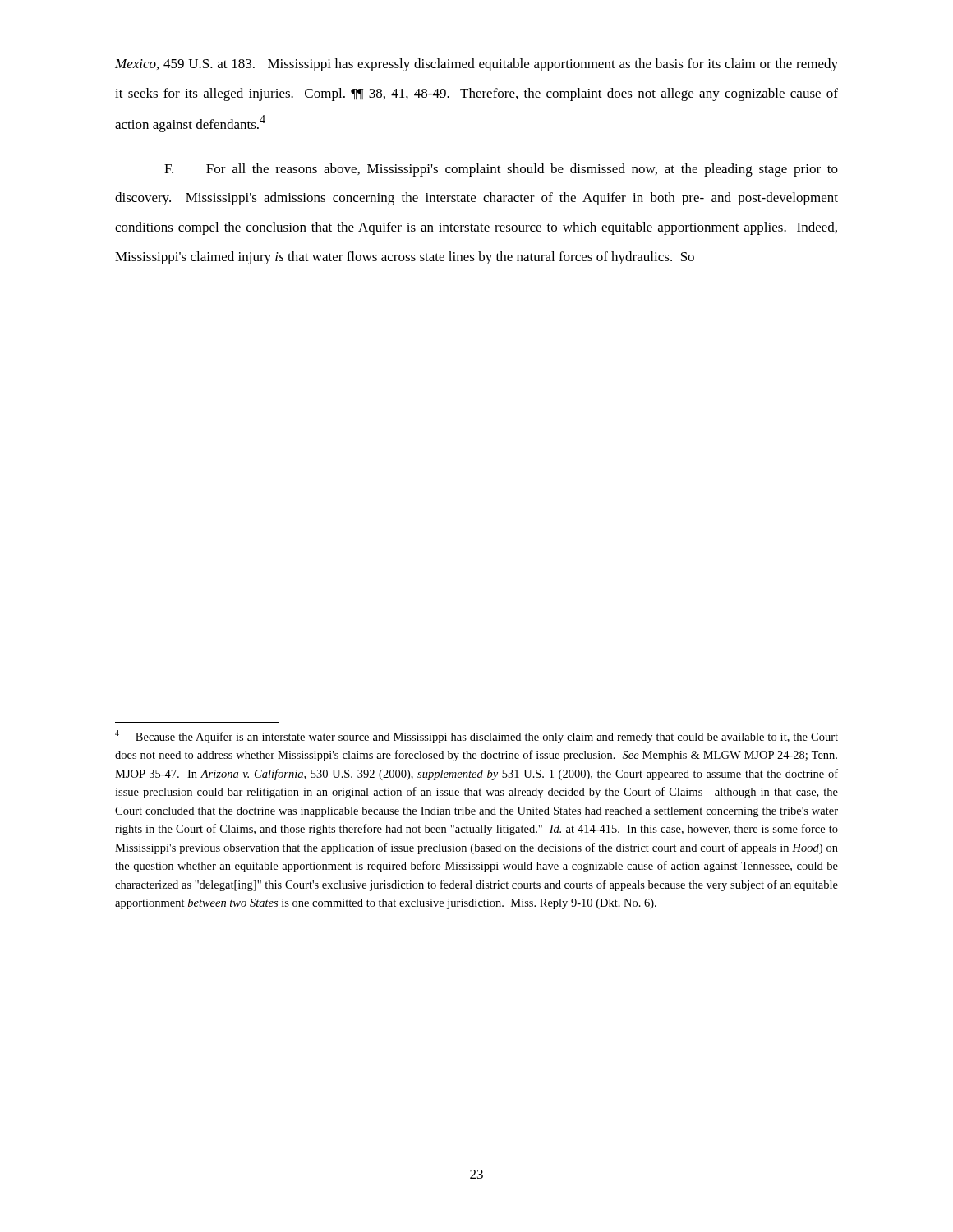Find the block on this page that starts "F. For all the reasons"

pyautogui.click(x=476, y=213)
